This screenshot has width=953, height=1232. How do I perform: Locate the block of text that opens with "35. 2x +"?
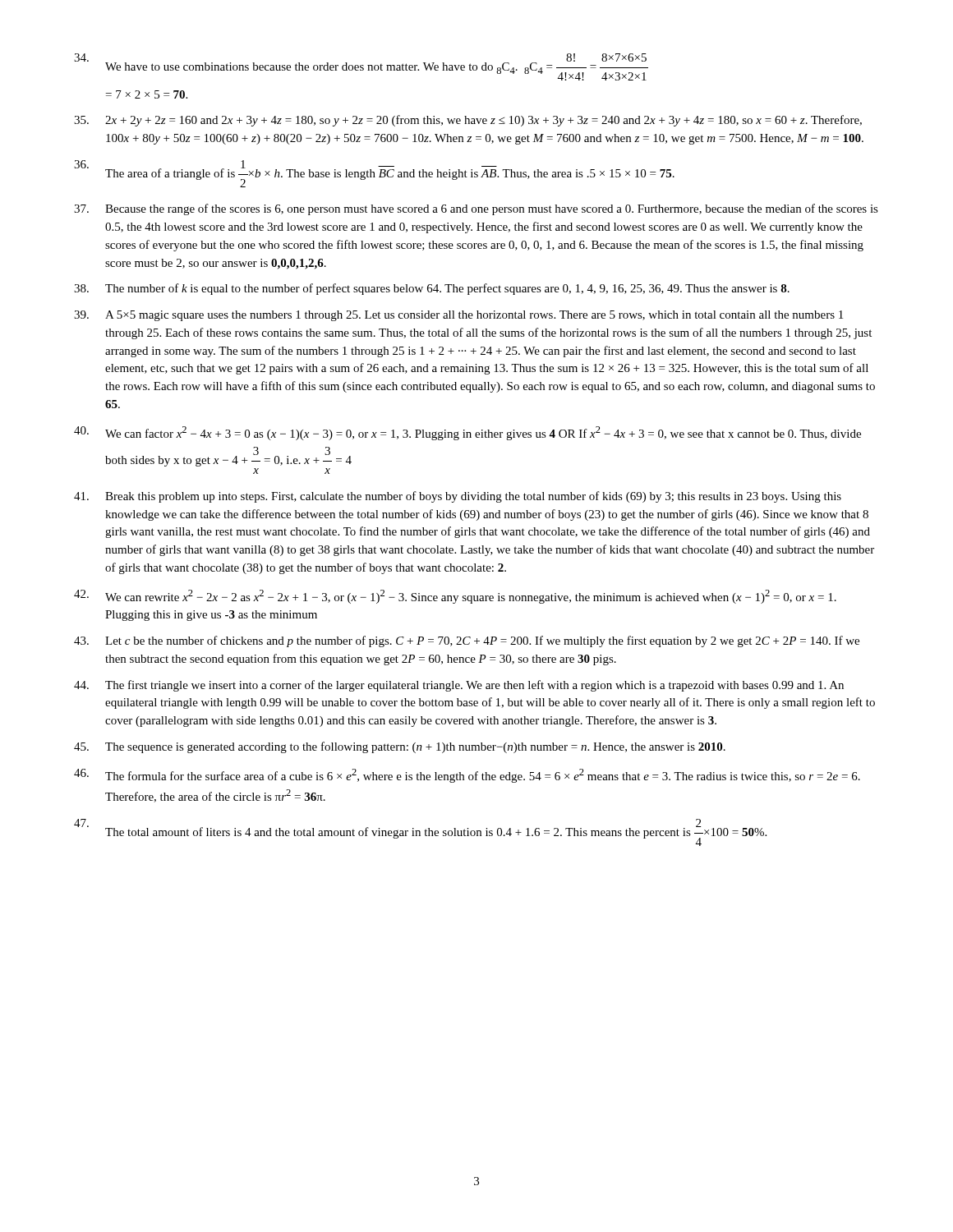pyautogui.click(x=476, y=130)
